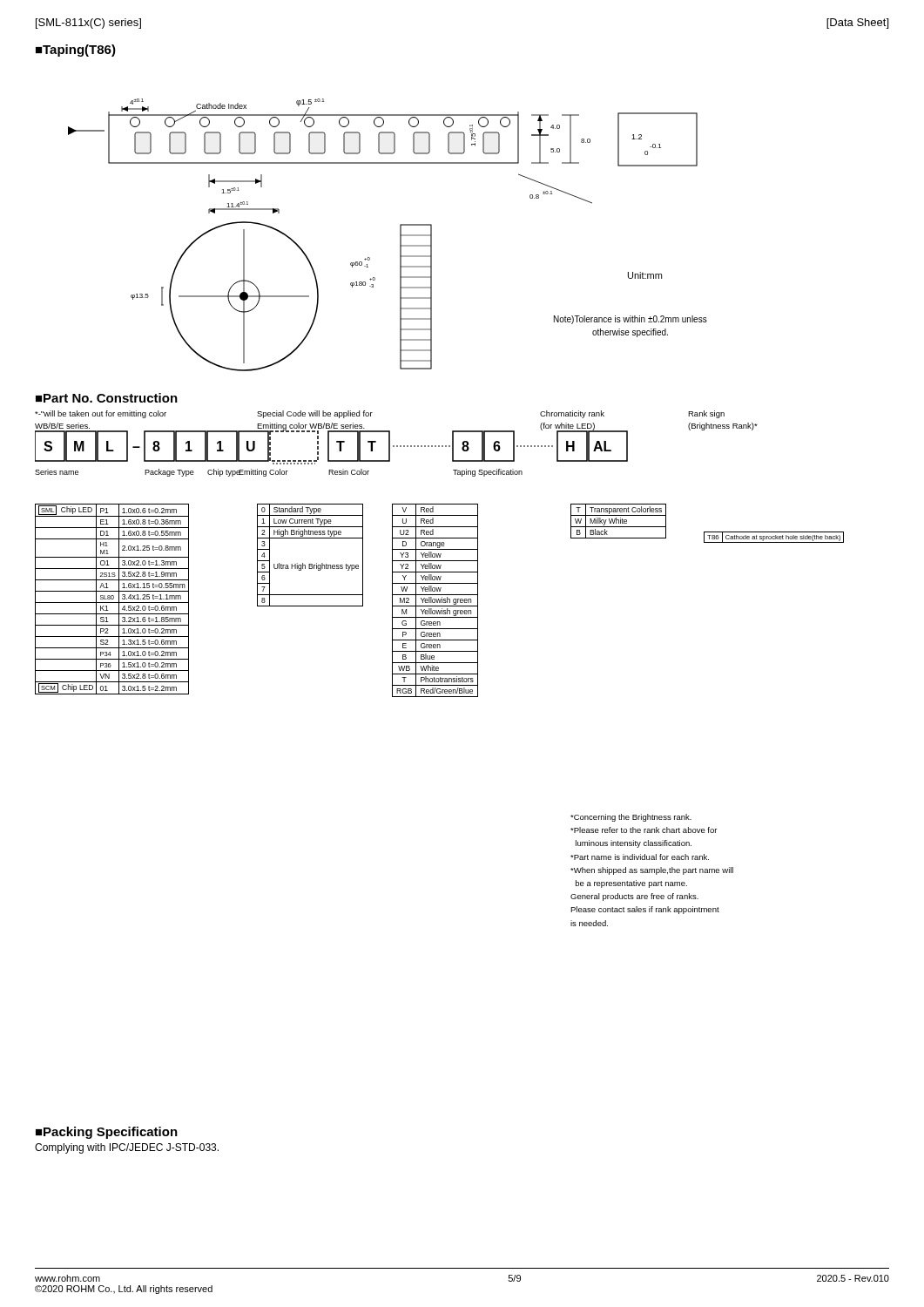Click on the text that says "Rank sign(Brightness Rank)*"
The image size is (924, 1307).
point(723,420)
